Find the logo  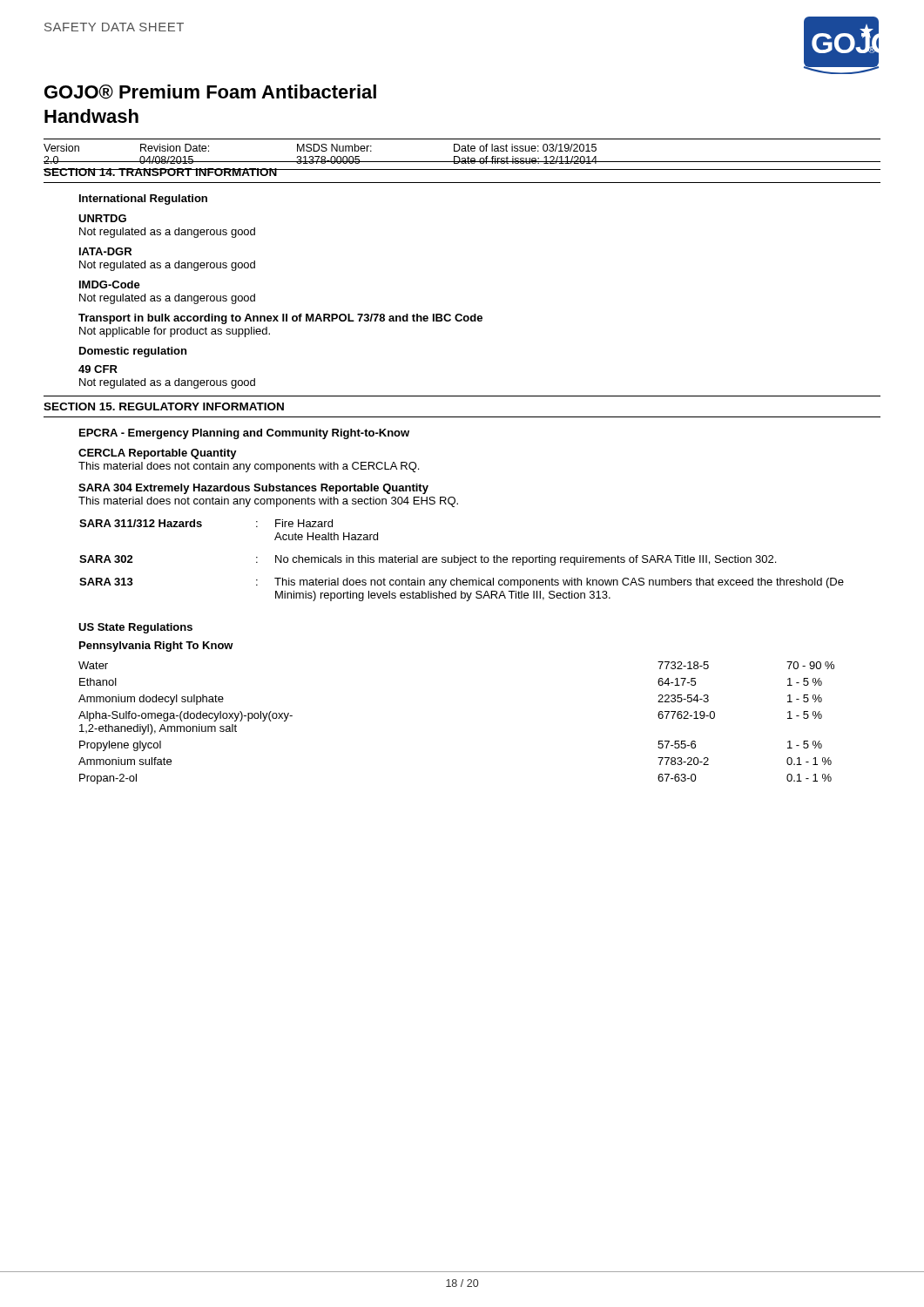point(841,46)
